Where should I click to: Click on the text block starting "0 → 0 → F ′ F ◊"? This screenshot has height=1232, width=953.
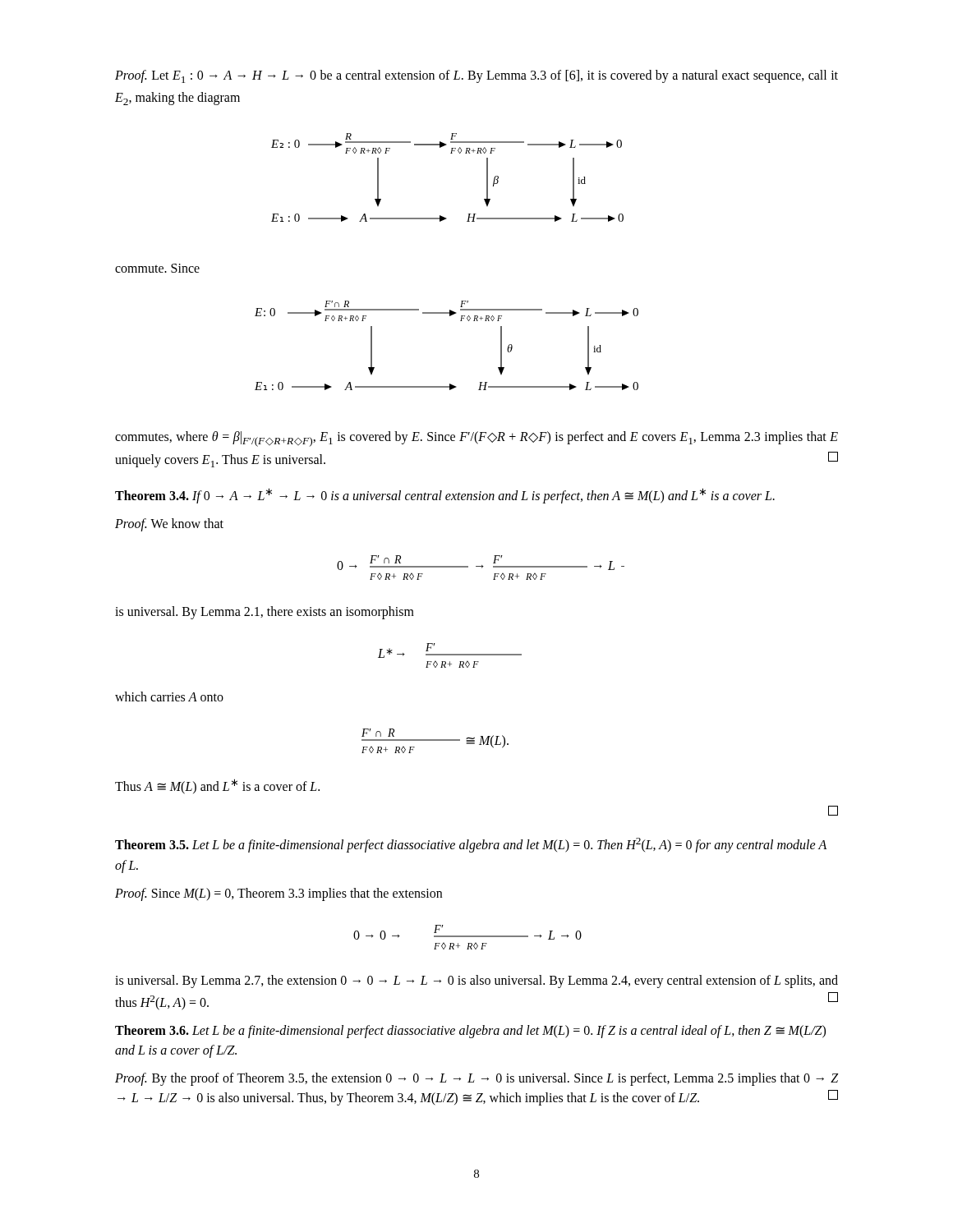point(476,937)
